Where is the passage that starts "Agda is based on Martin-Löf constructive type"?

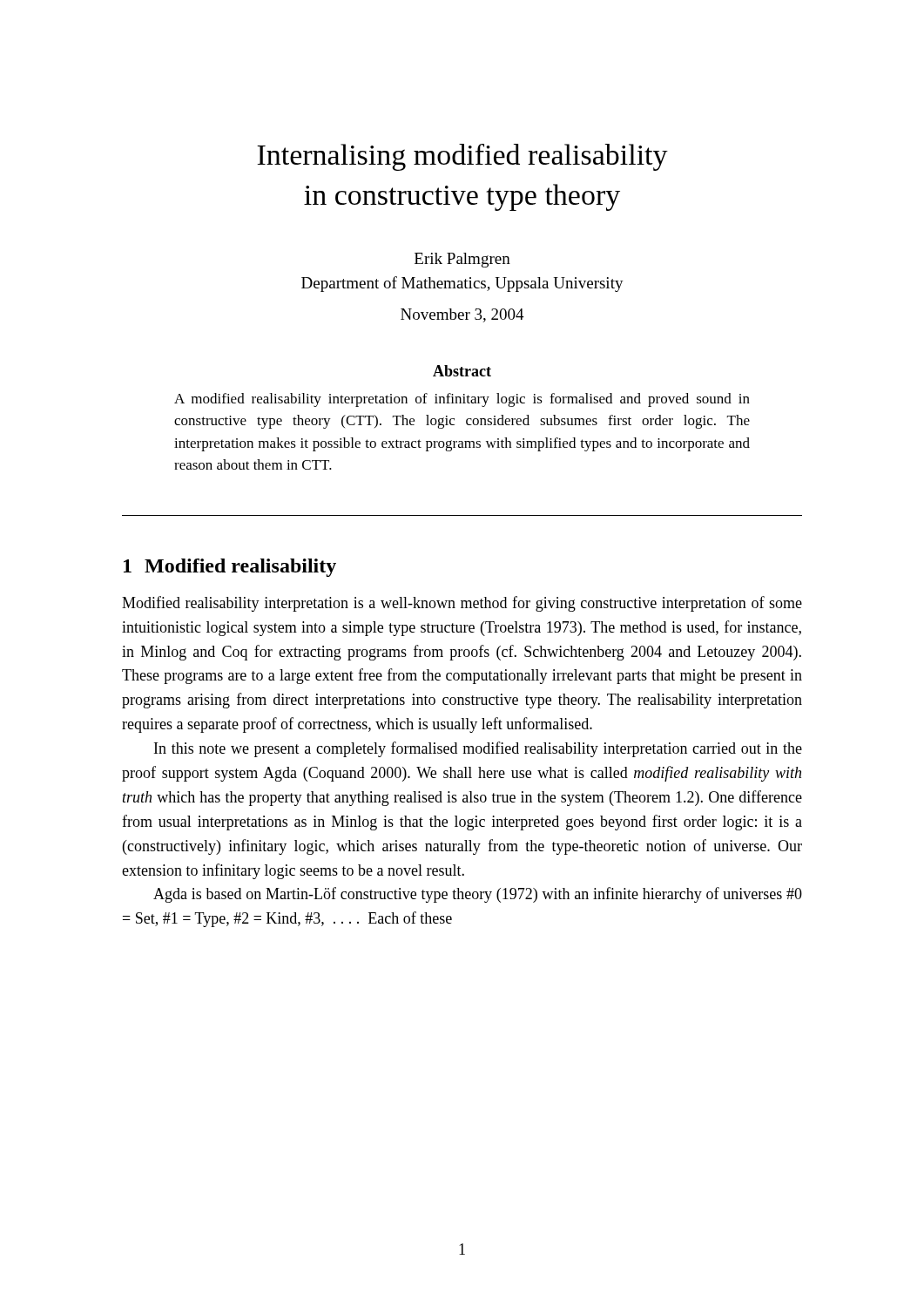[462, 907]
